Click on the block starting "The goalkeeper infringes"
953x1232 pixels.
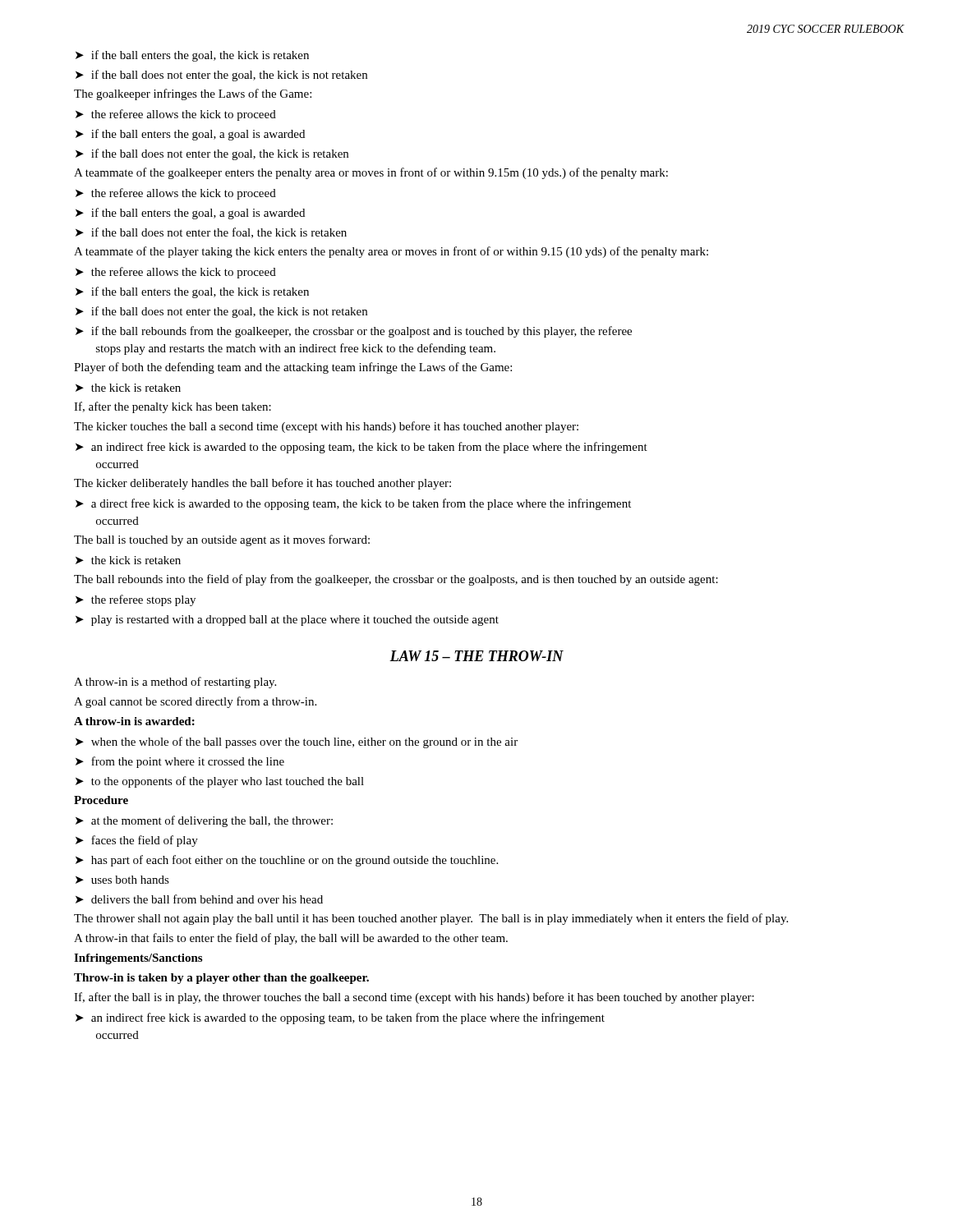coord(193,94)
